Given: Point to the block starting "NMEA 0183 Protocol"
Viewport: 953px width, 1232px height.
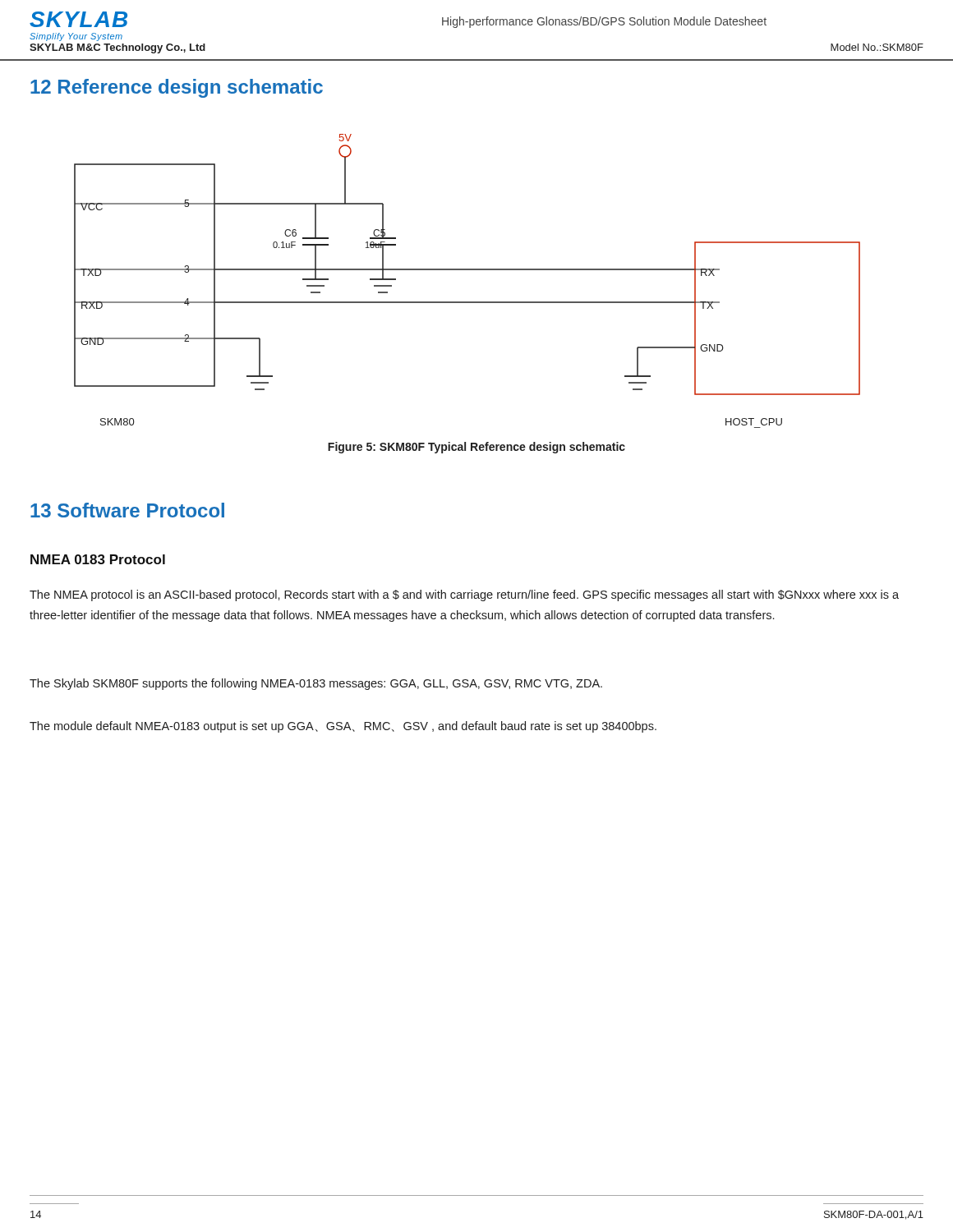Looking at the screenshot, I should click(98, 560).
